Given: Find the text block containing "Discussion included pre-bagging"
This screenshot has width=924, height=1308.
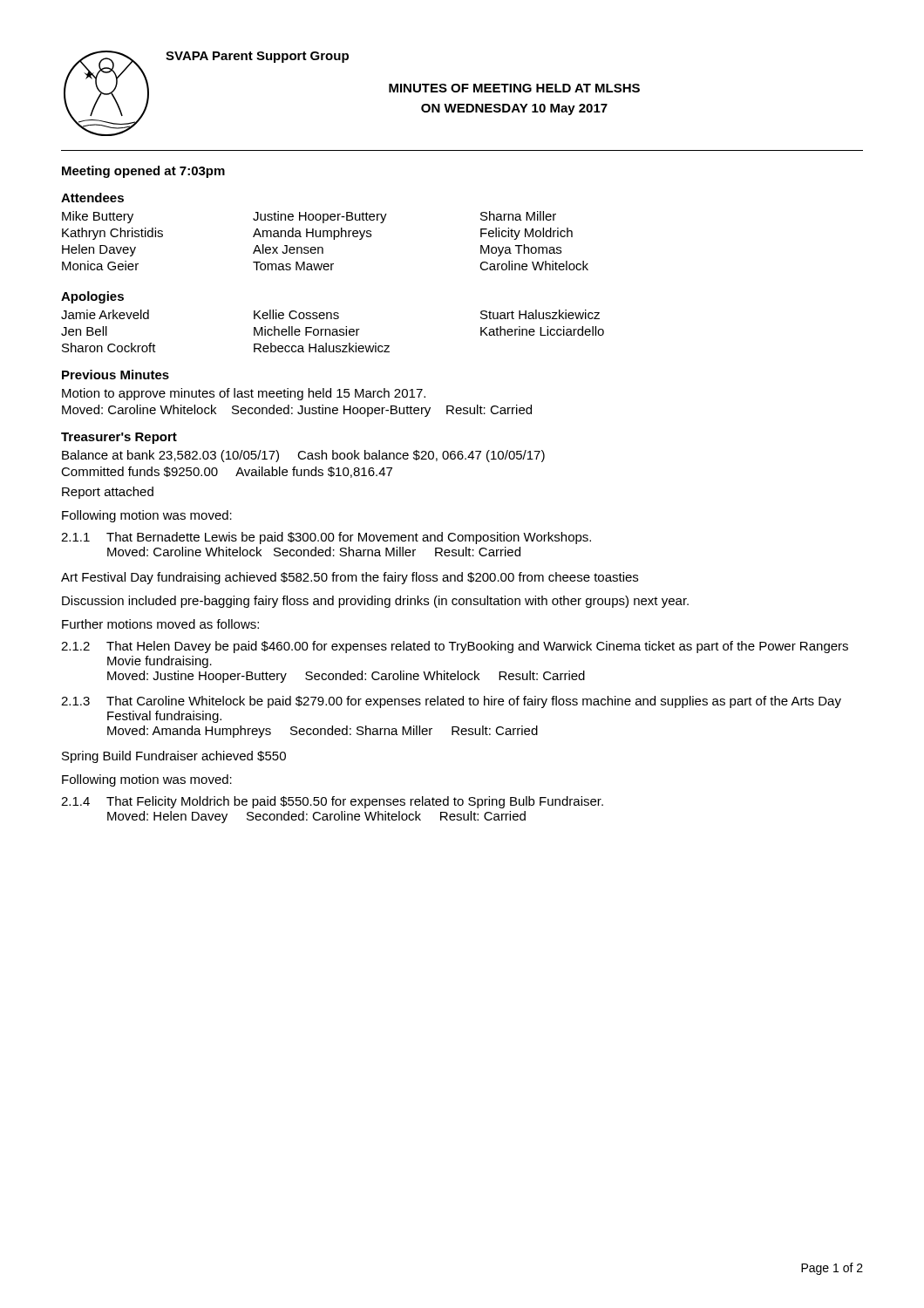Looking at the screenshot, I should (375, 600).
